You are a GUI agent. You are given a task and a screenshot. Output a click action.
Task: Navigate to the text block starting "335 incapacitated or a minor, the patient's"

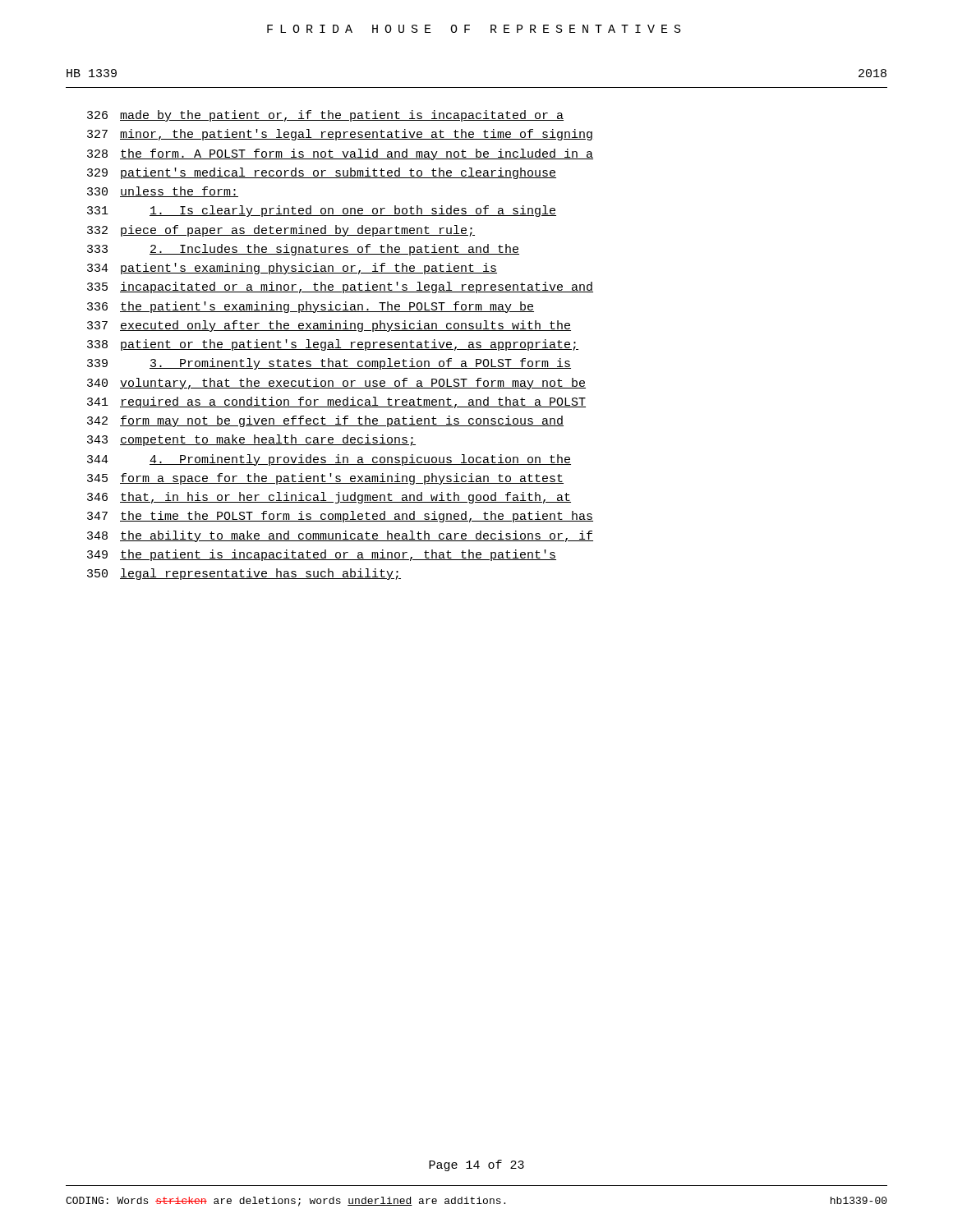pyautogui.click(x=476, y=288)
